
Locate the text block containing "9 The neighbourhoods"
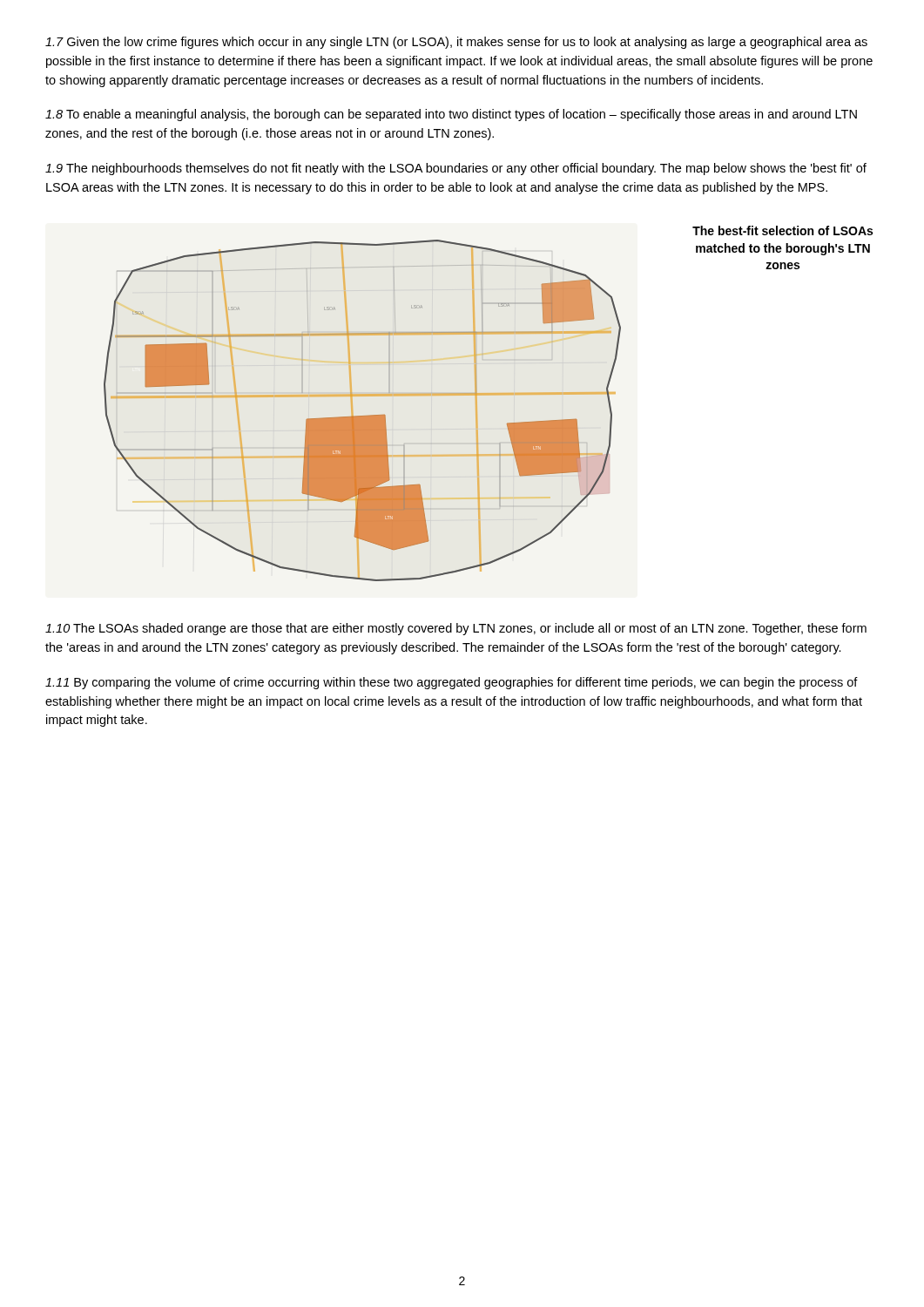(456, 177)
